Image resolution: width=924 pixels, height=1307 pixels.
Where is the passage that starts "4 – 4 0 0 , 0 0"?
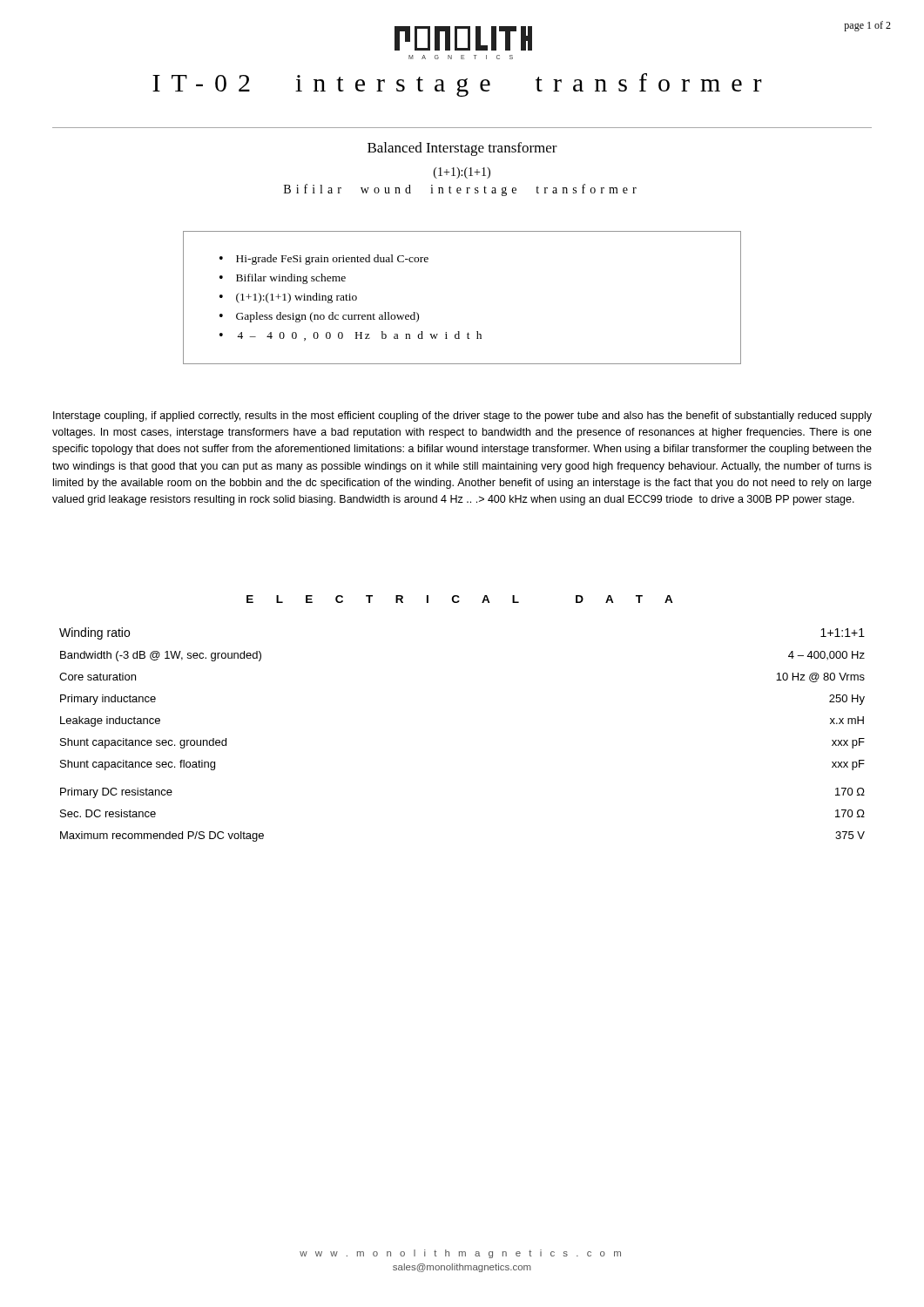coord(361,335)
